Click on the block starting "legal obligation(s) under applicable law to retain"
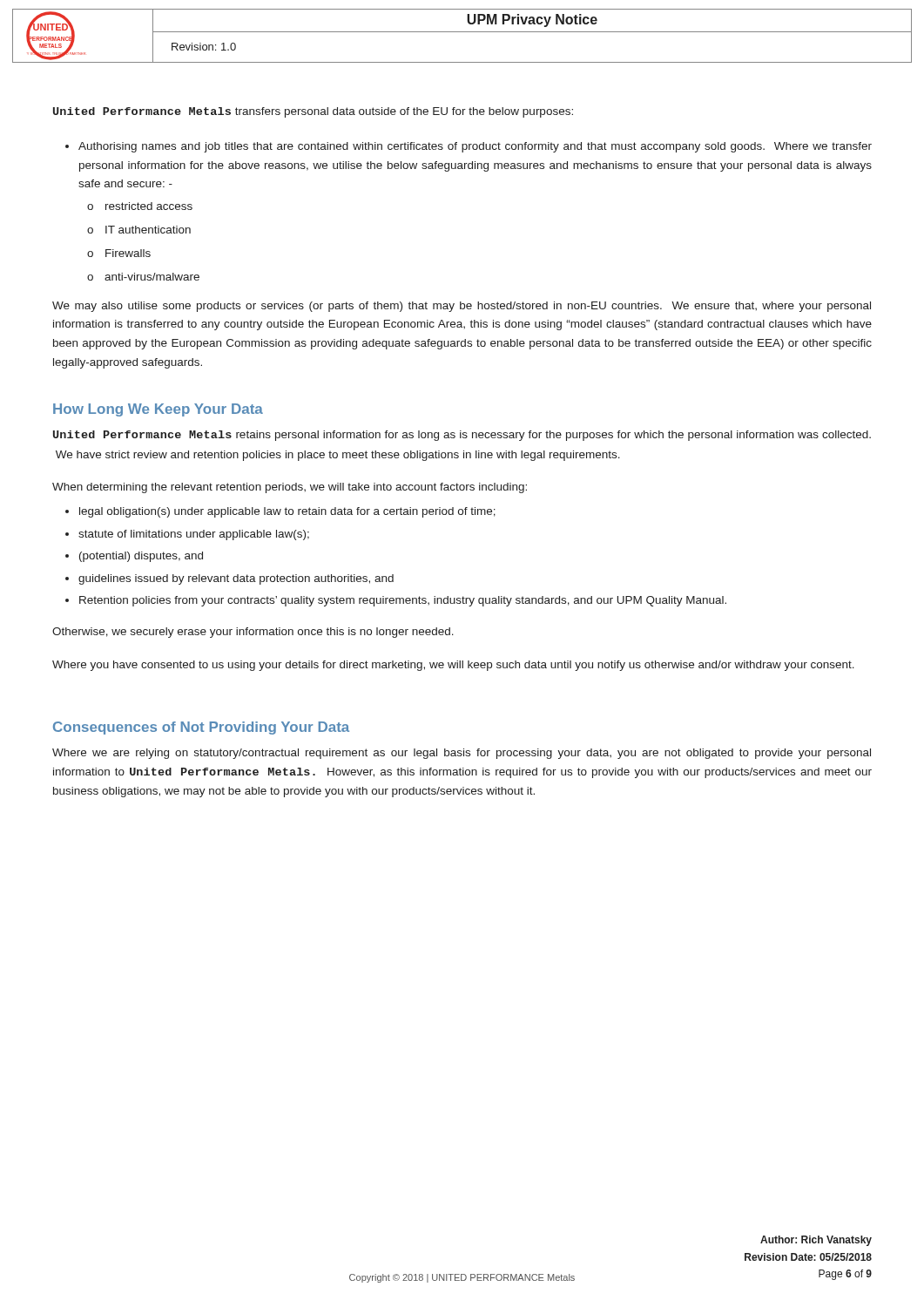This screenshot has height=1307, width=924. tap(462, 511)
